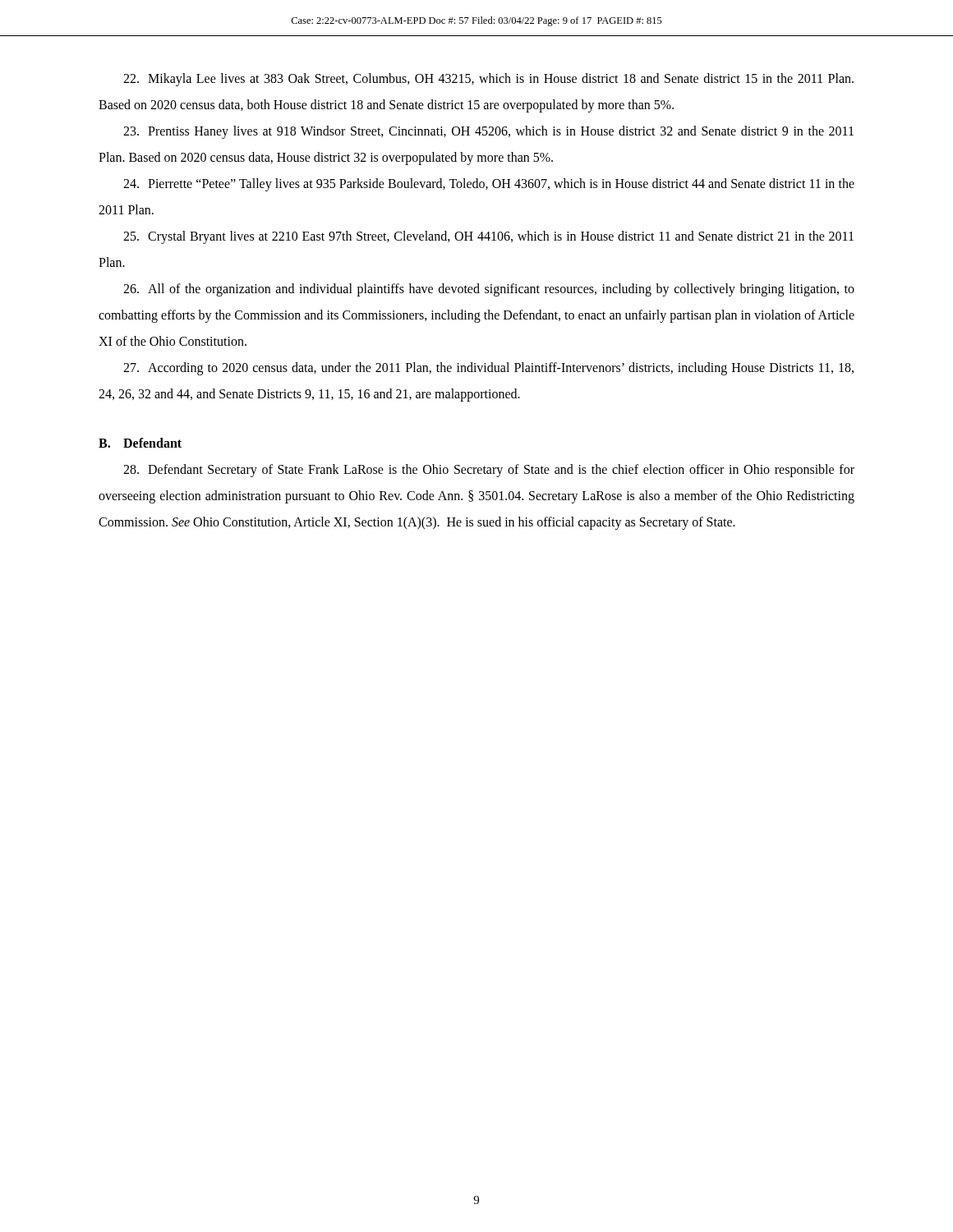
Task: Locate the block starting "All of the organization and individual plaintiffs"
Action: coord(476,312)
